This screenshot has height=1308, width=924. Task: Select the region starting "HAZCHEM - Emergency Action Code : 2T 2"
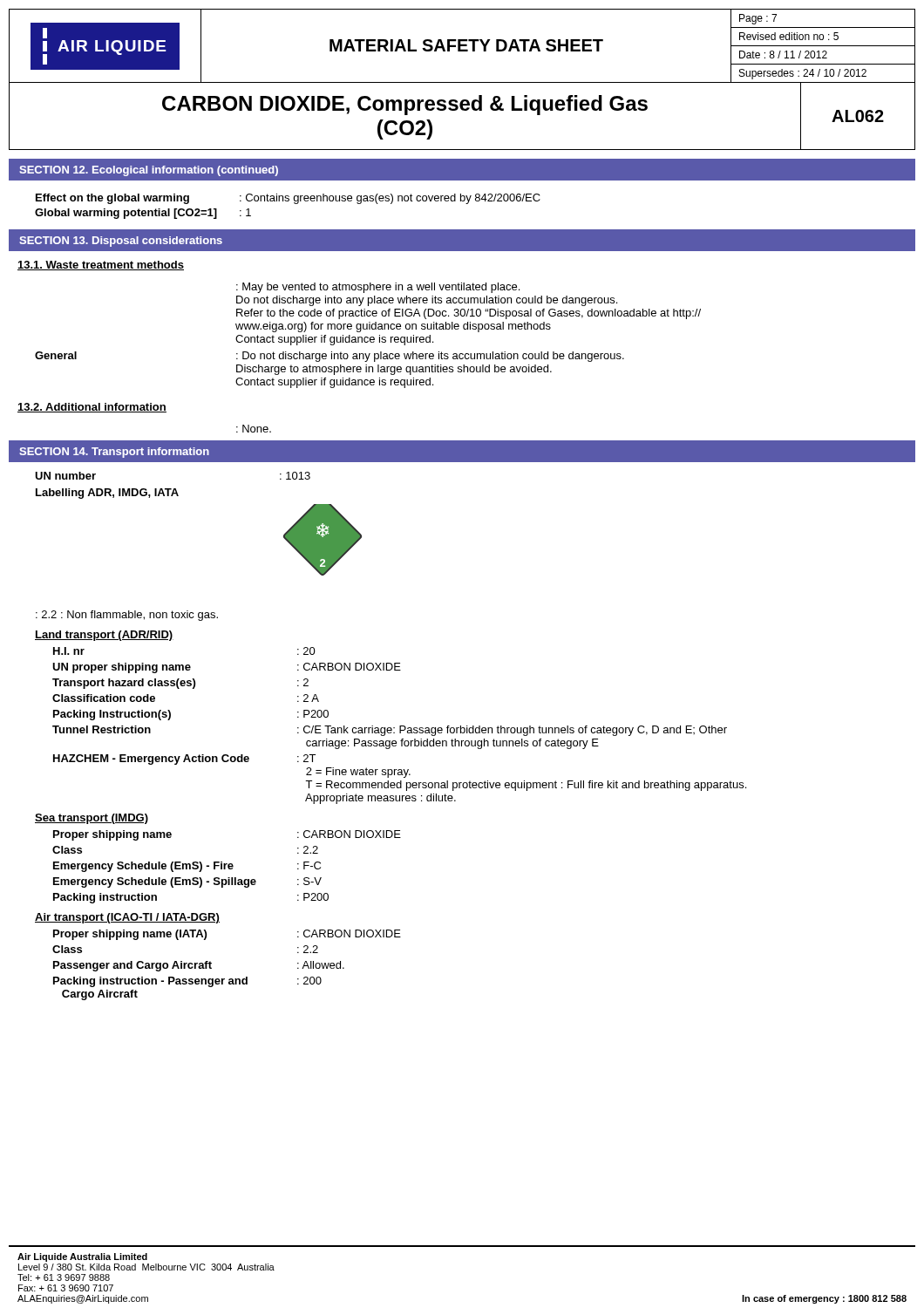(x=391, y=778)
